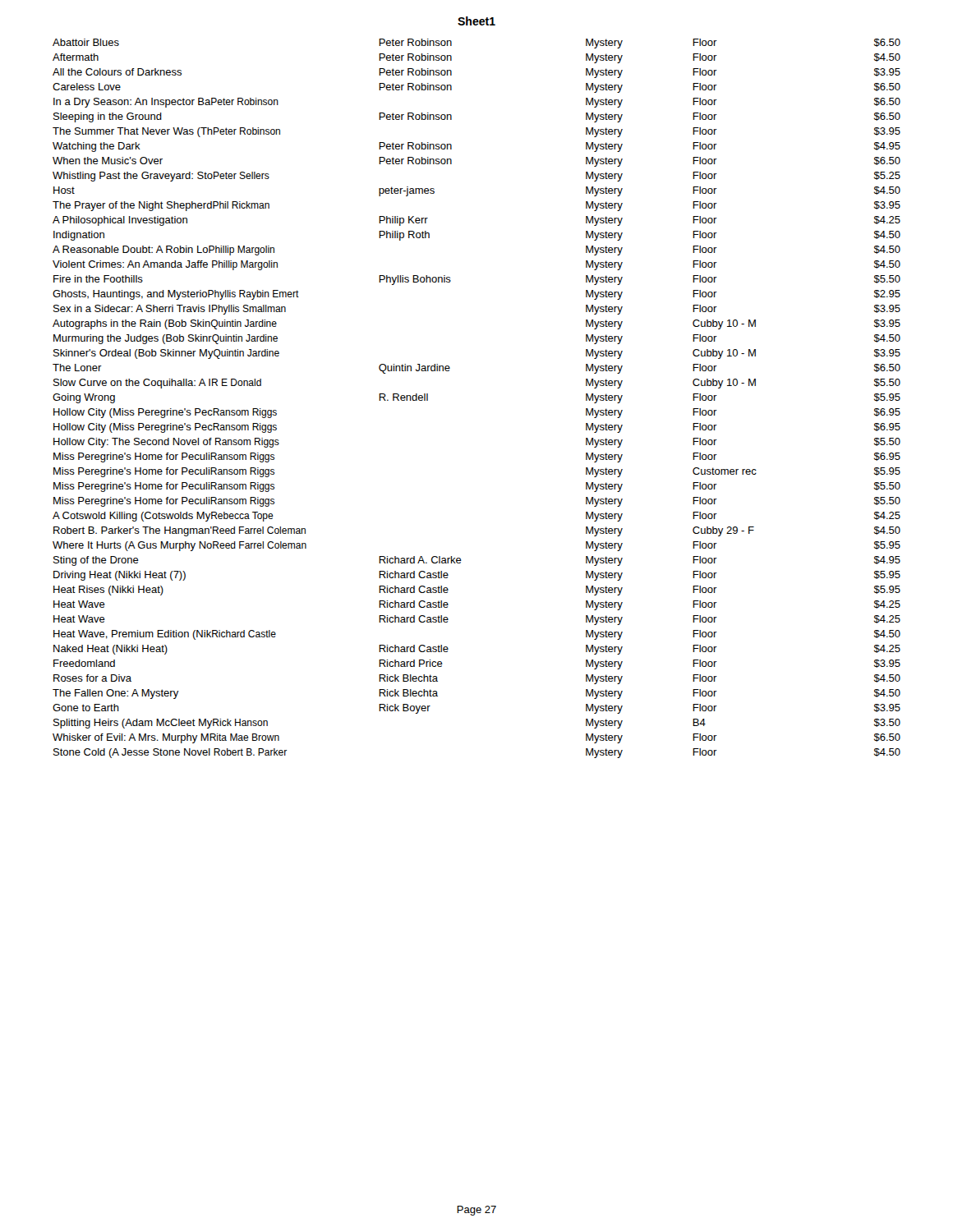
Task: Click on the table containing "When the Music's Over"
Action: (x=476, y=397)
